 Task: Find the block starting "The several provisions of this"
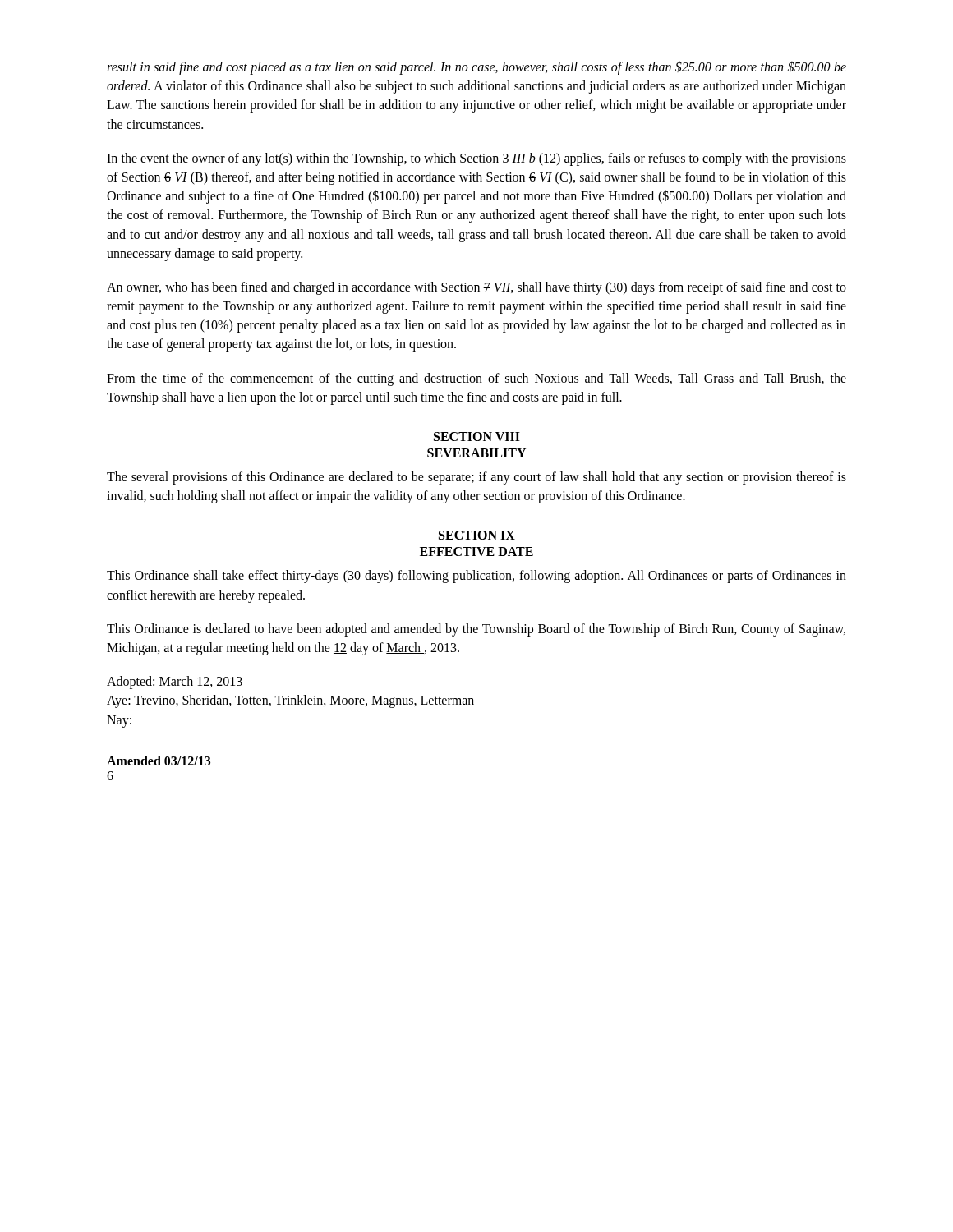(476, 486)
